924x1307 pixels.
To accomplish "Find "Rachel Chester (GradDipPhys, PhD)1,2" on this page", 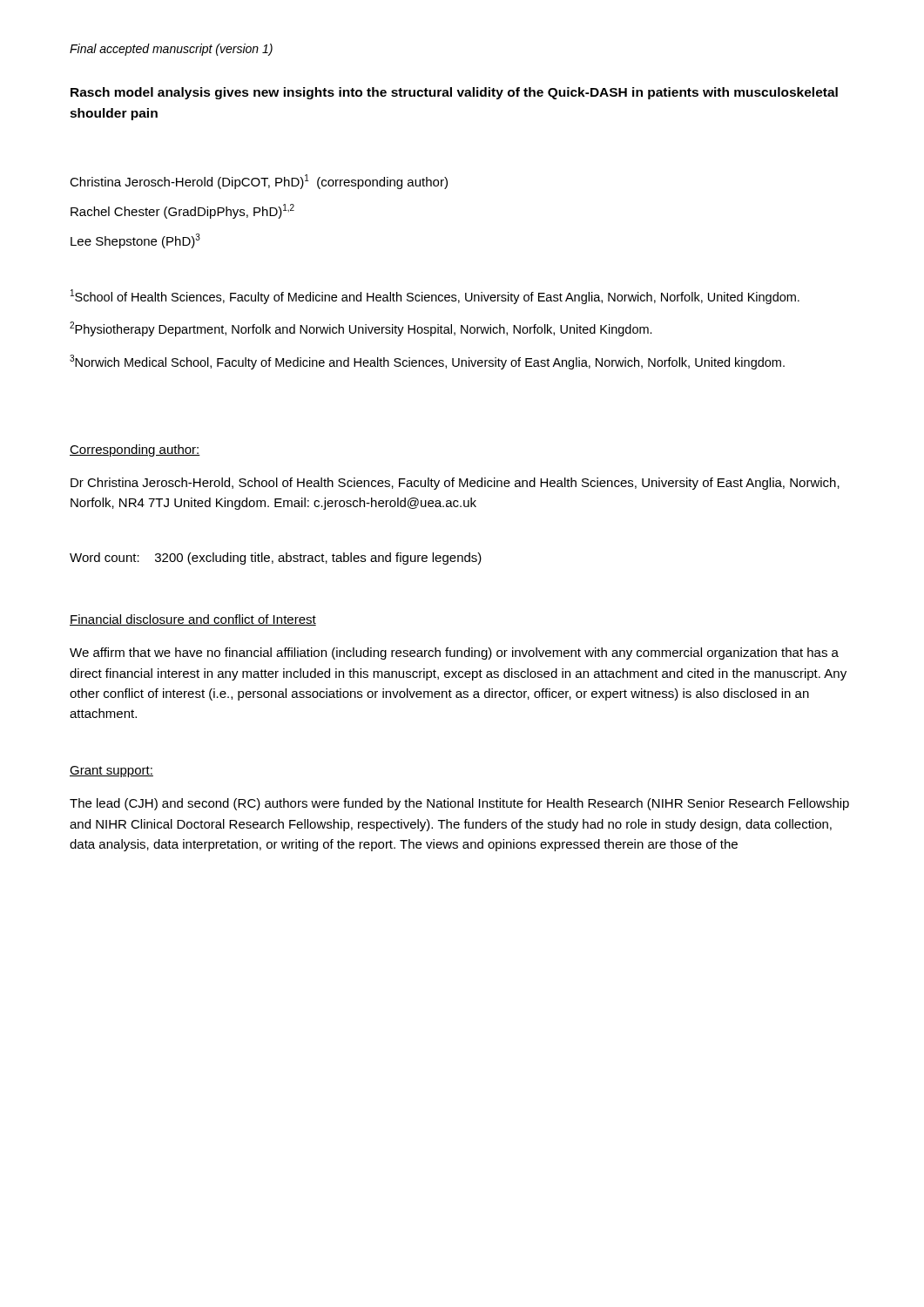I will coord(182,211).
